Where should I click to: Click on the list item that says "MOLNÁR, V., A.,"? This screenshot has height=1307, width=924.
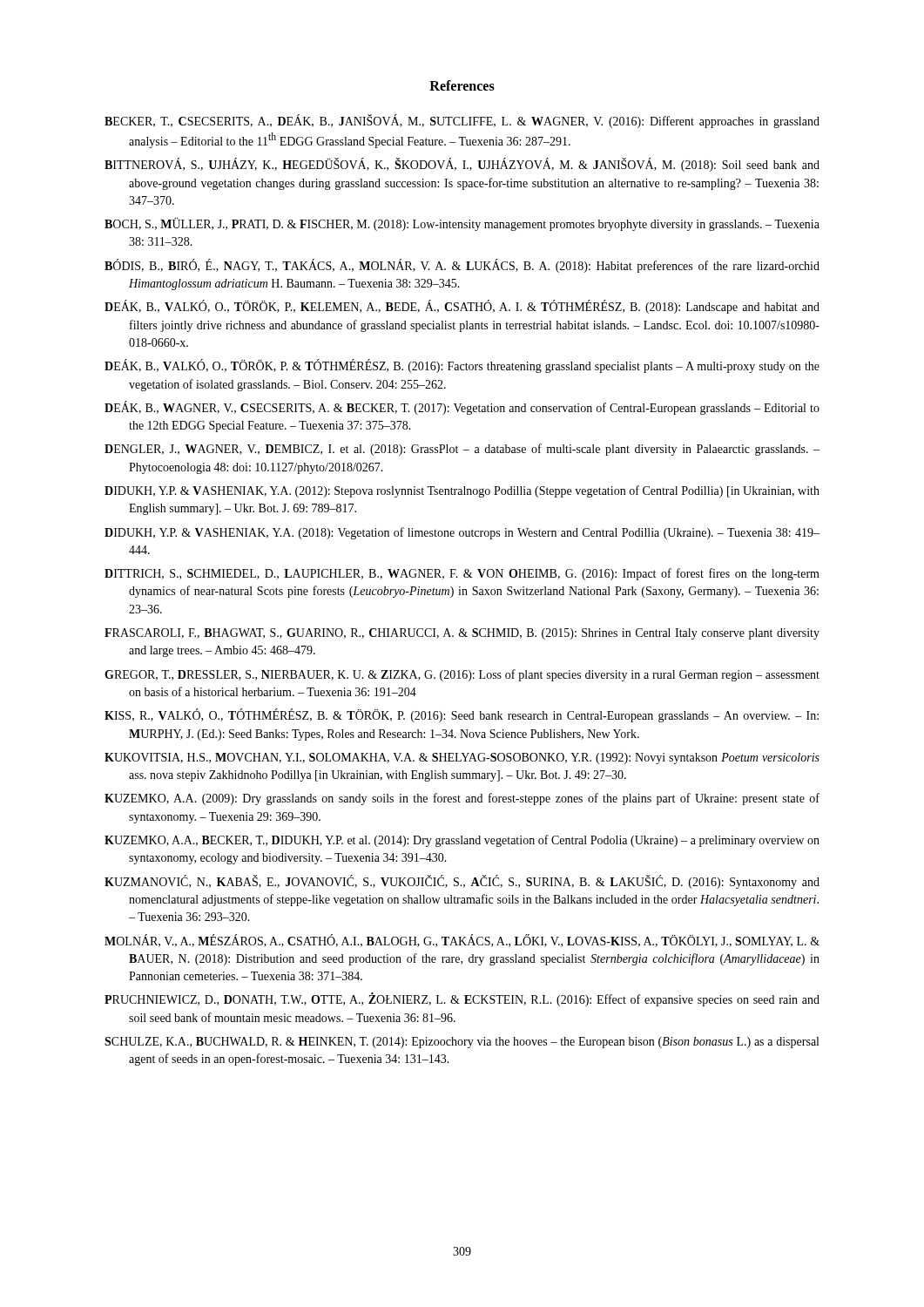[462, 959]
